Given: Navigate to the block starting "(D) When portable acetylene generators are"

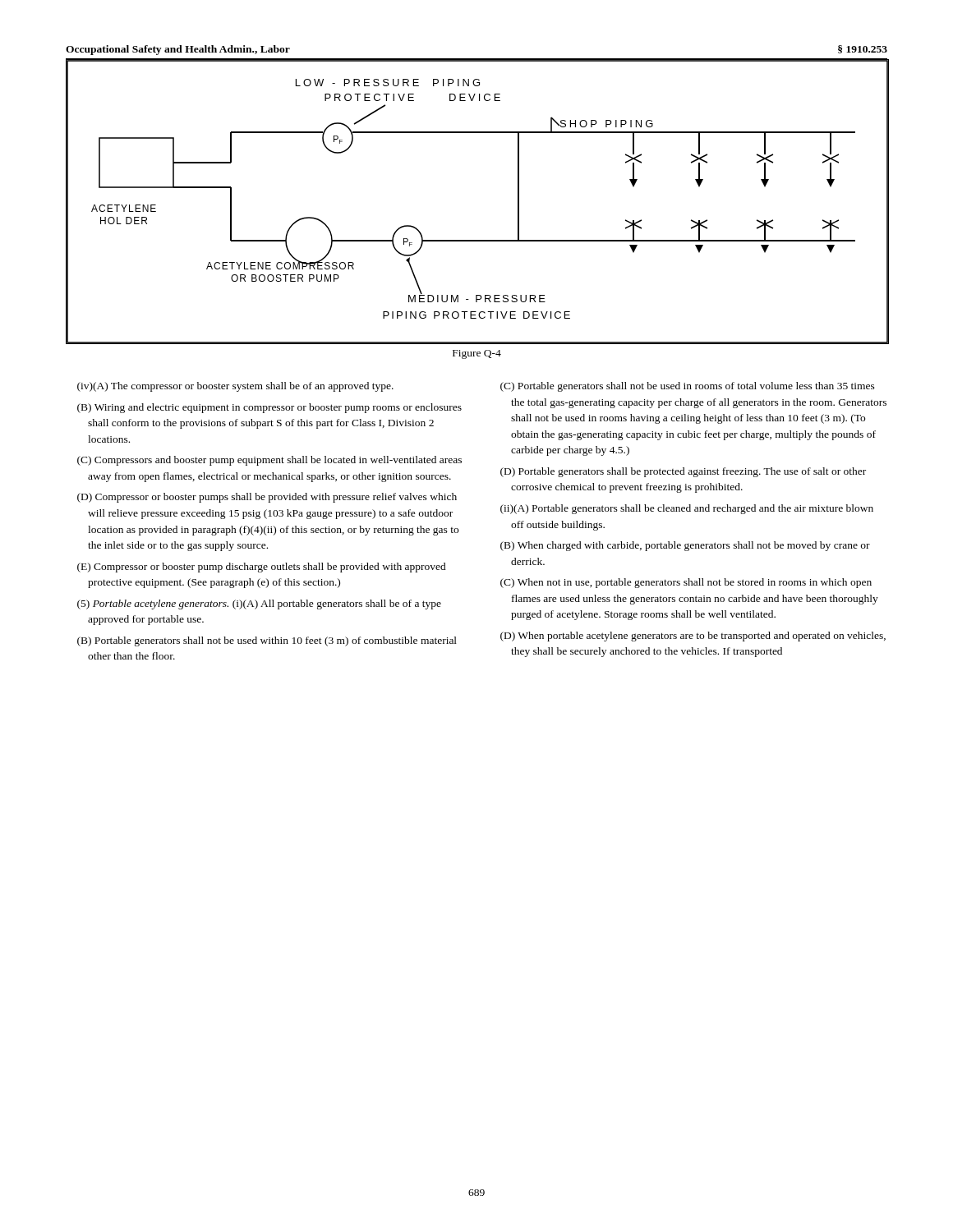Looking at the screenshot, I should tap(688, 643).
